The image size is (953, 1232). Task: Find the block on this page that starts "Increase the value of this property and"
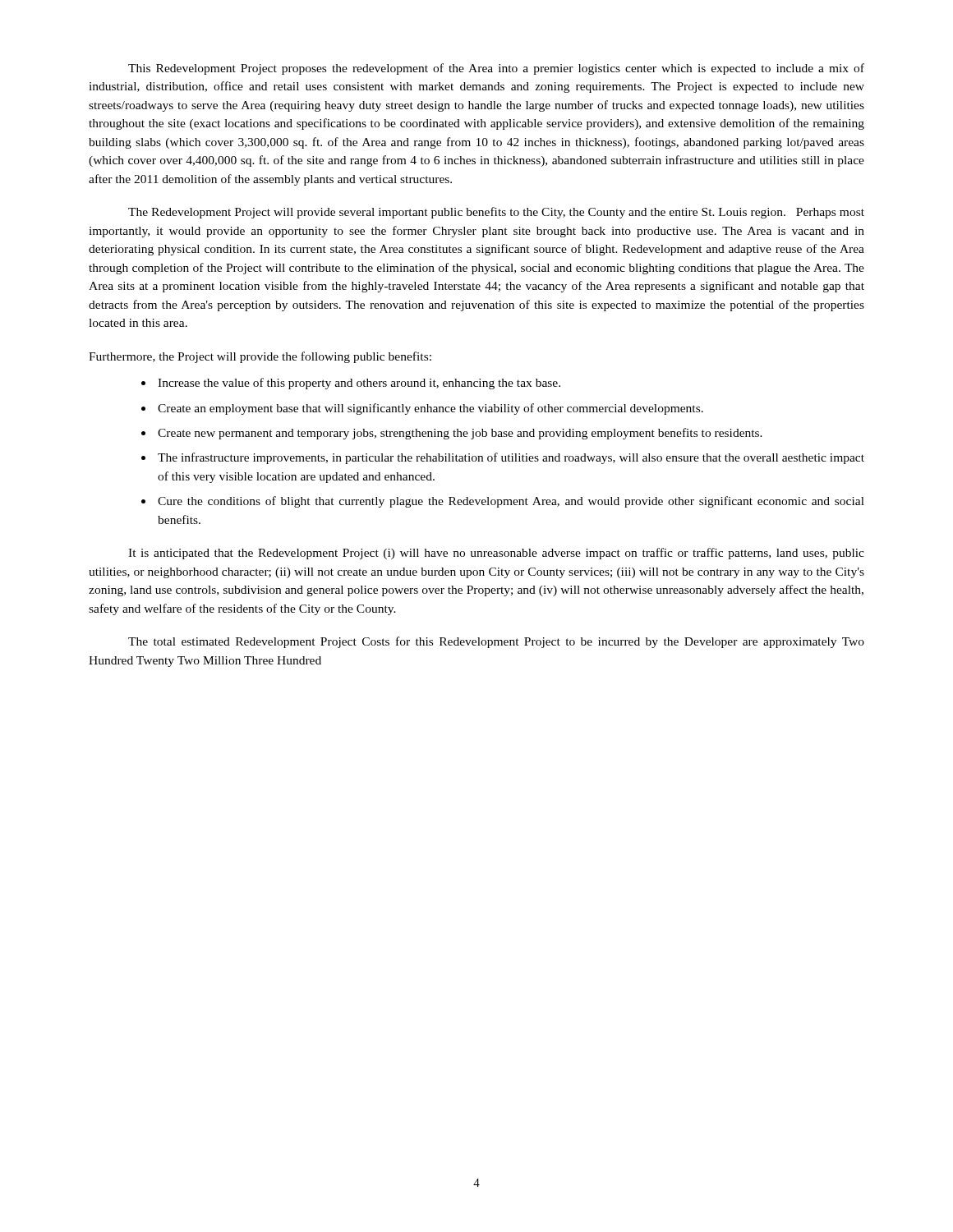tap(359, 382)
